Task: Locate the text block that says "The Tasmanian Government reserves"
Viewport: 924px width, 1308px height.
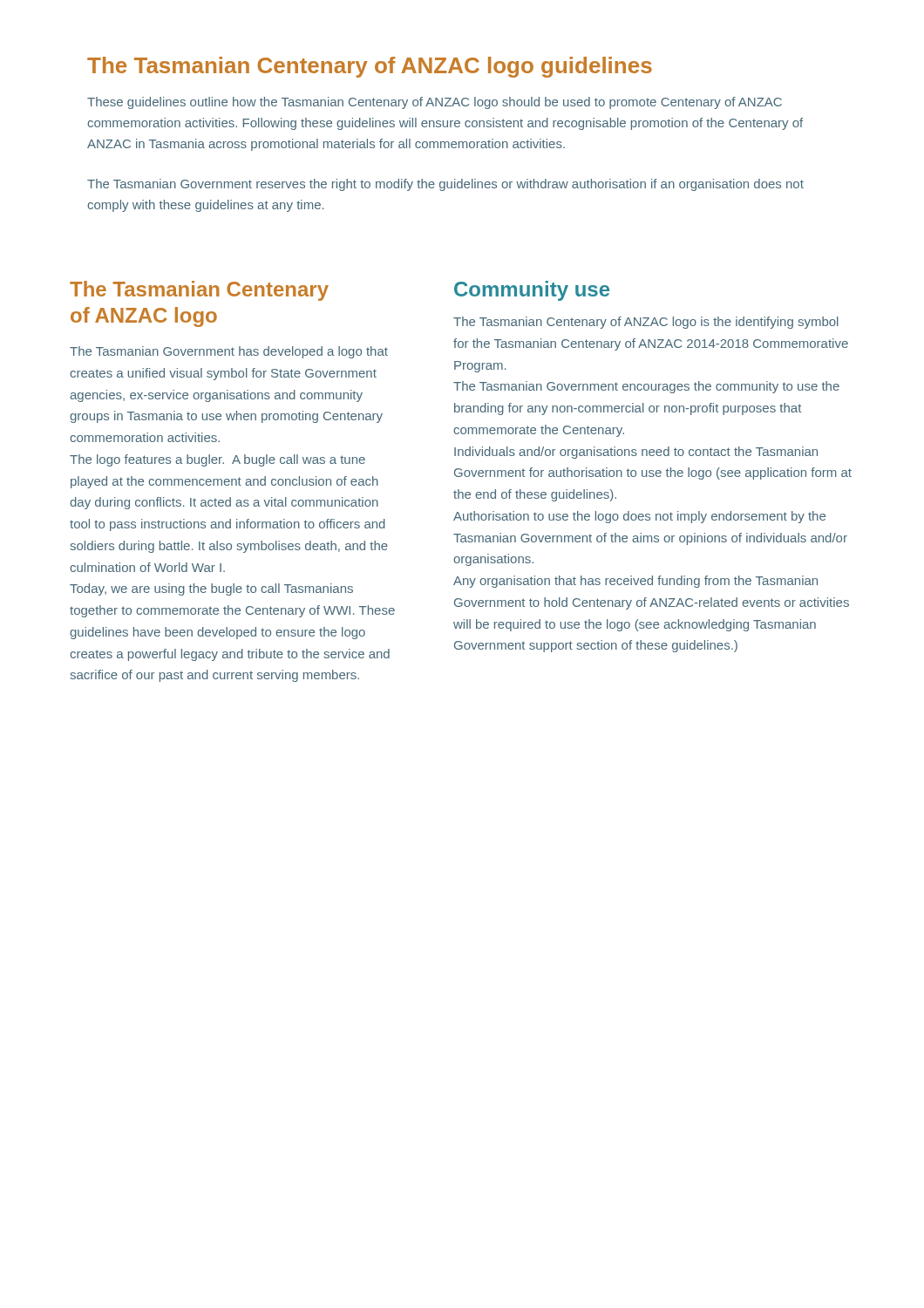Action: tap(462, 195)
